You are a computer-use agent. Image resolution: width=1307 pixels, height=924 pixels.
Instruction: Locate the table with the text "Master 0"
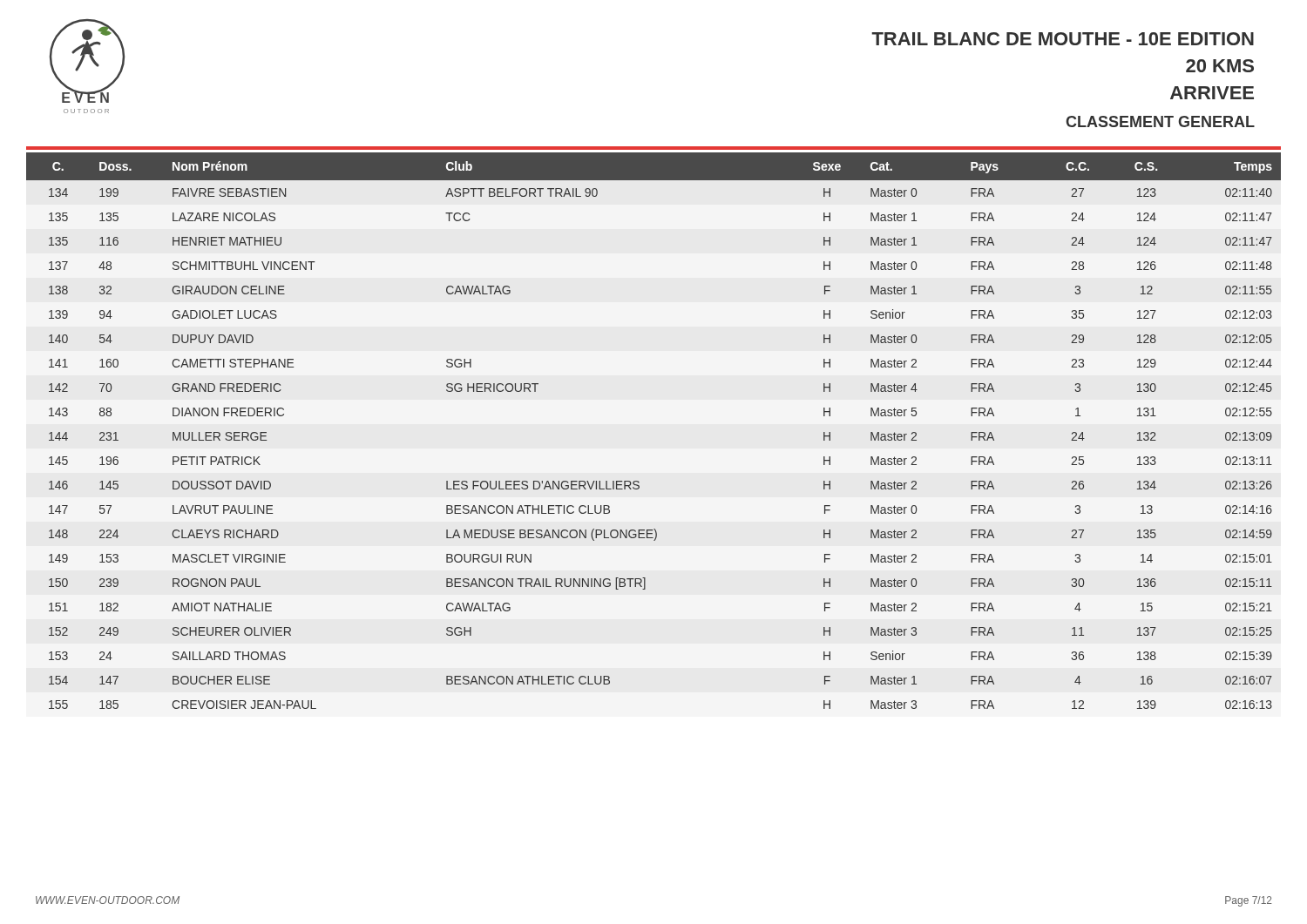(x=654, y=435)
